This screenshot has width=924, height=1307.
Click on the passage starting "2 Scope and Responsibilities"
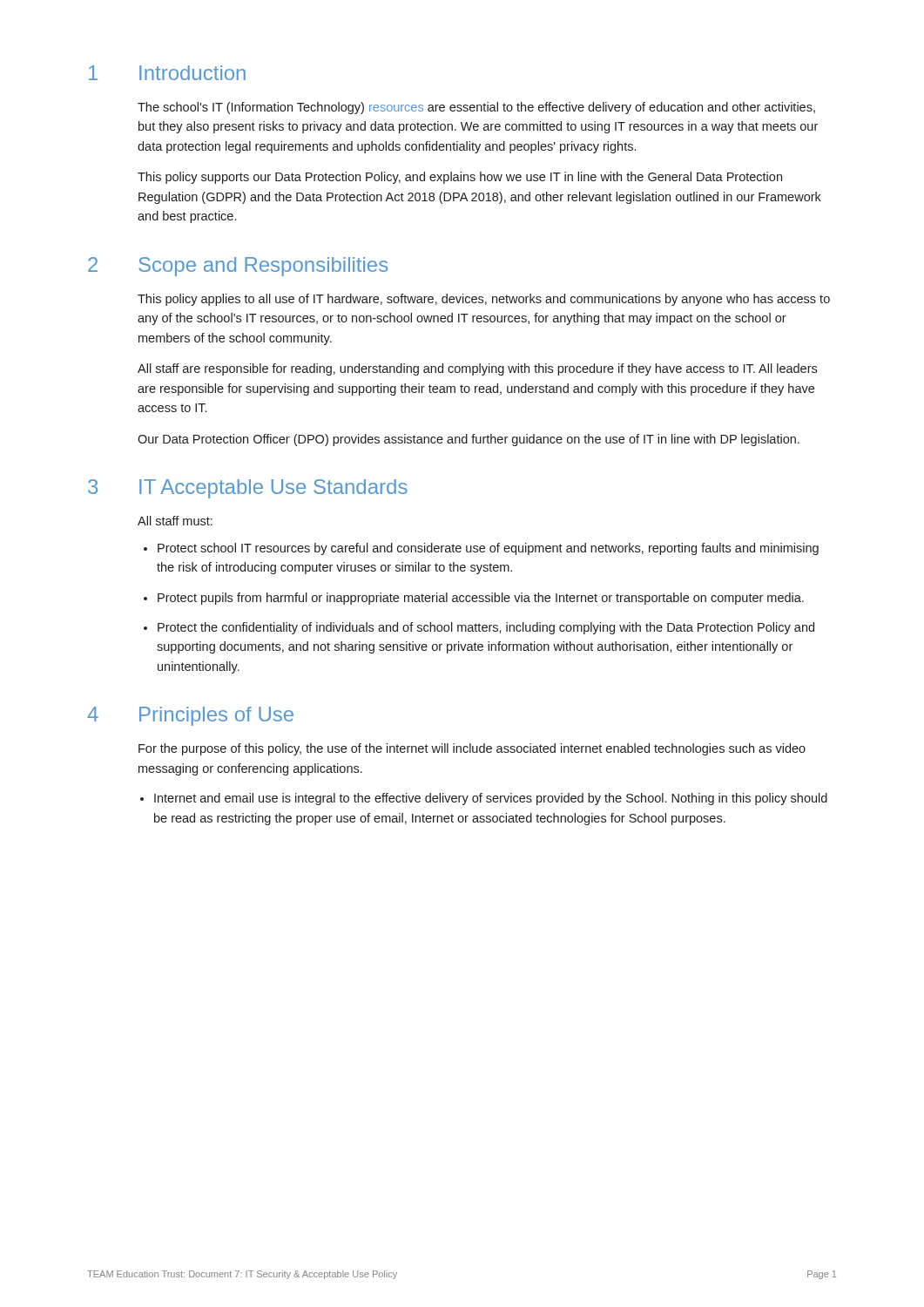click(x=238, y=265)
